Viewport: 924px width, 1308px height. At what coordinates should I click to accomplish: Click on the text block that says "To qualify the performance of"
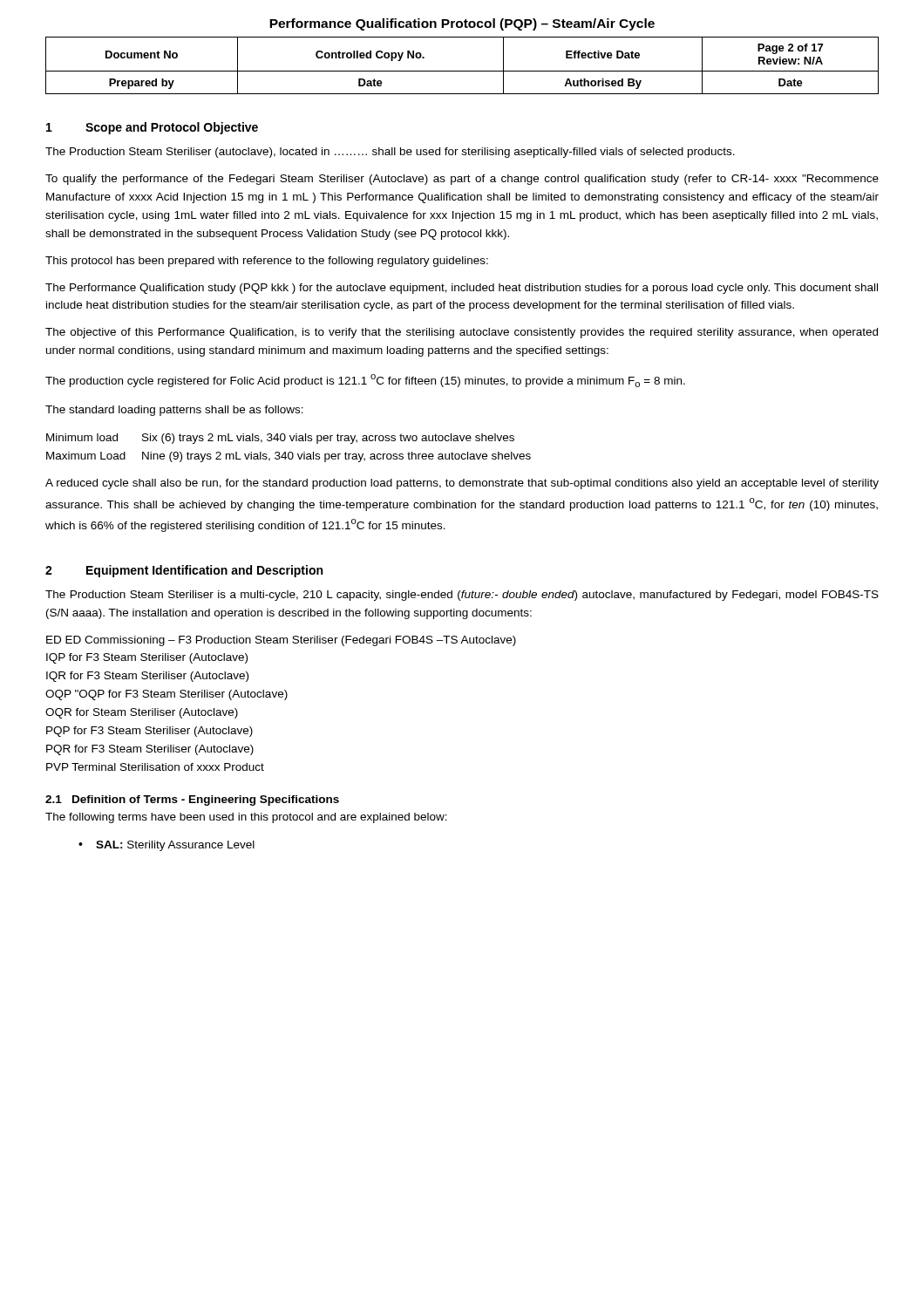tap(462, 206)
